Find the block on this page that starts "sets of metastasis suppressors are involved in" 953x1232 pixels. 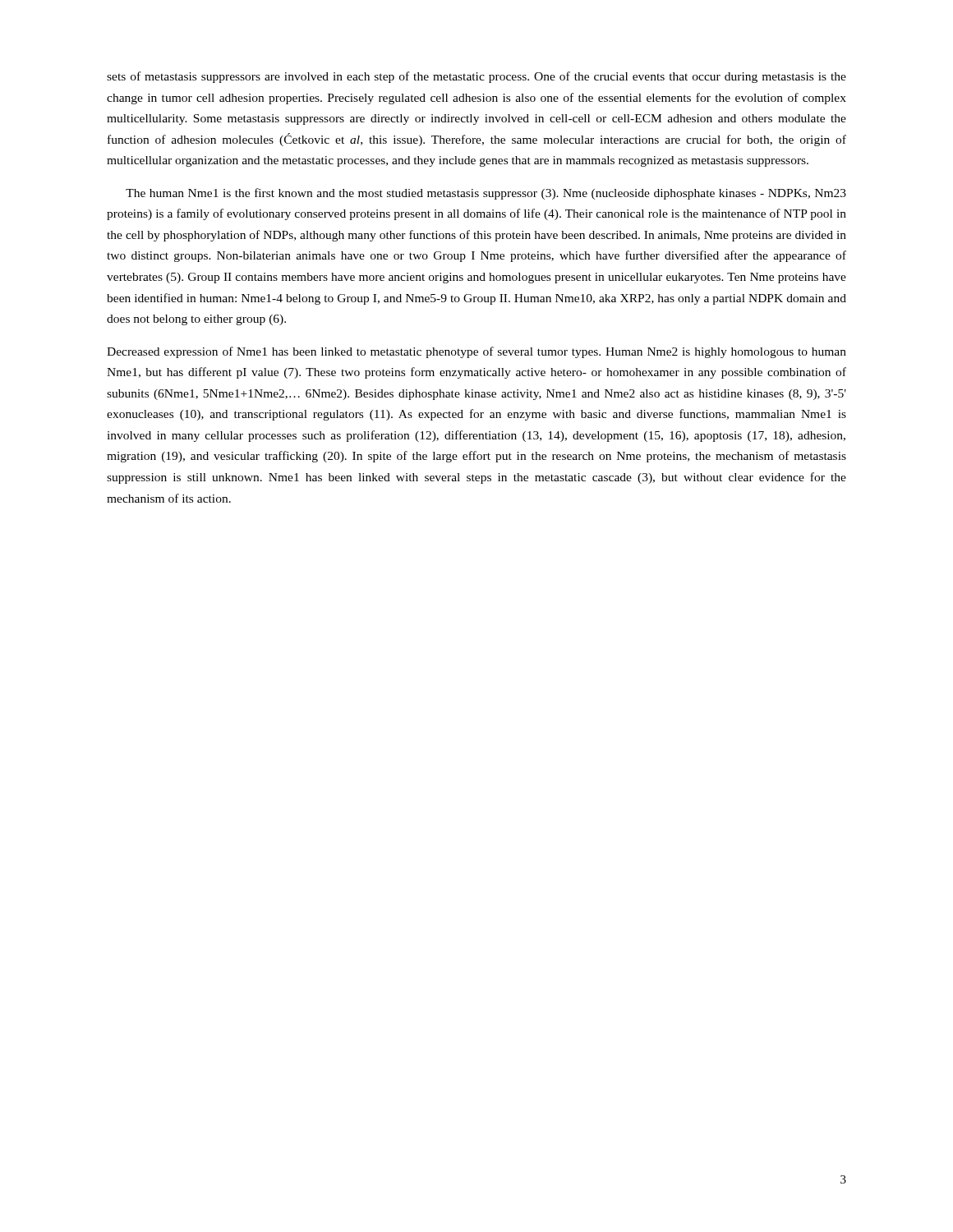coord(476,118)
